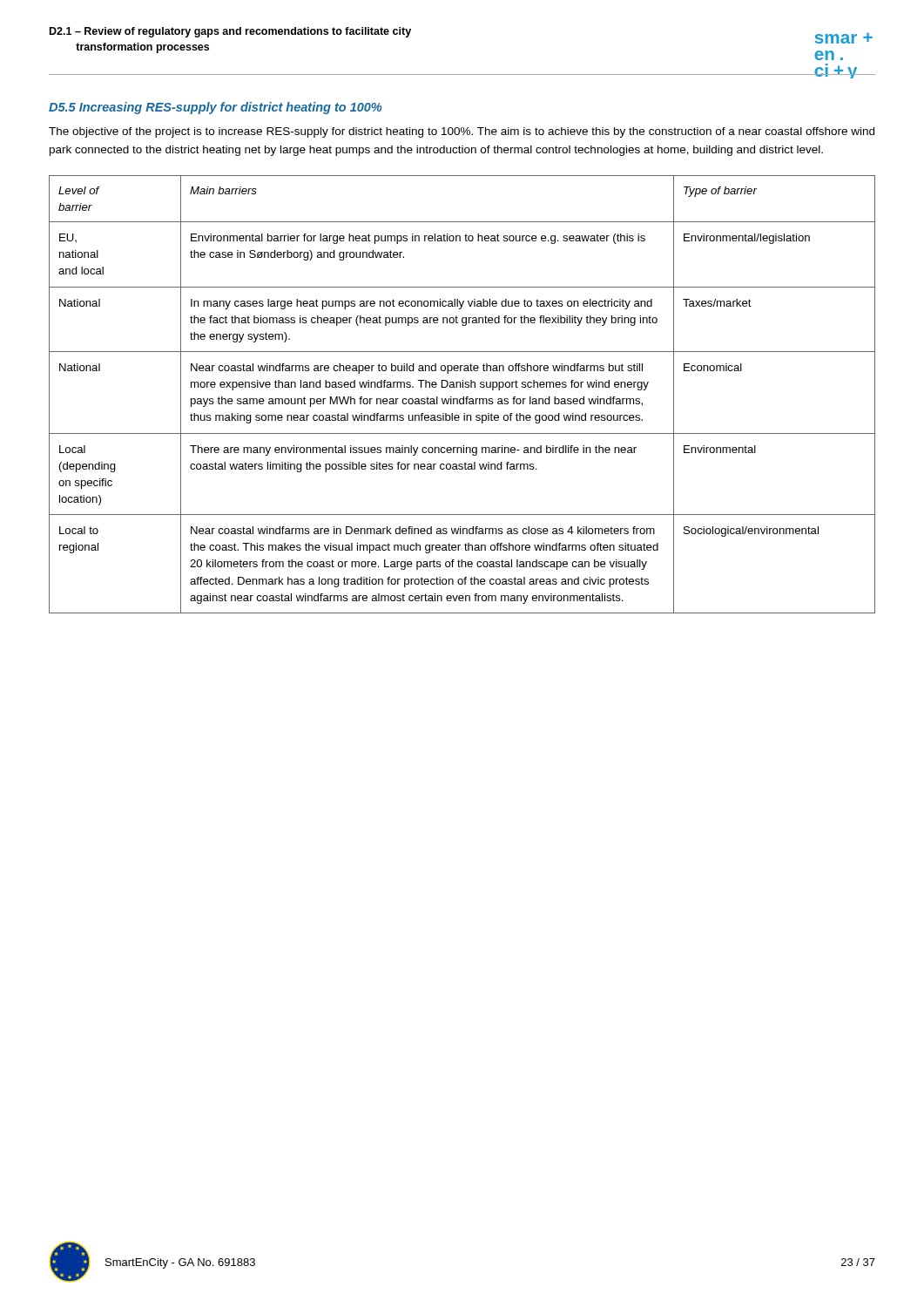Select the table that reads "Near coastal windfarms are"
This screenshot has height=1307, width=924.
pos(462,394)
